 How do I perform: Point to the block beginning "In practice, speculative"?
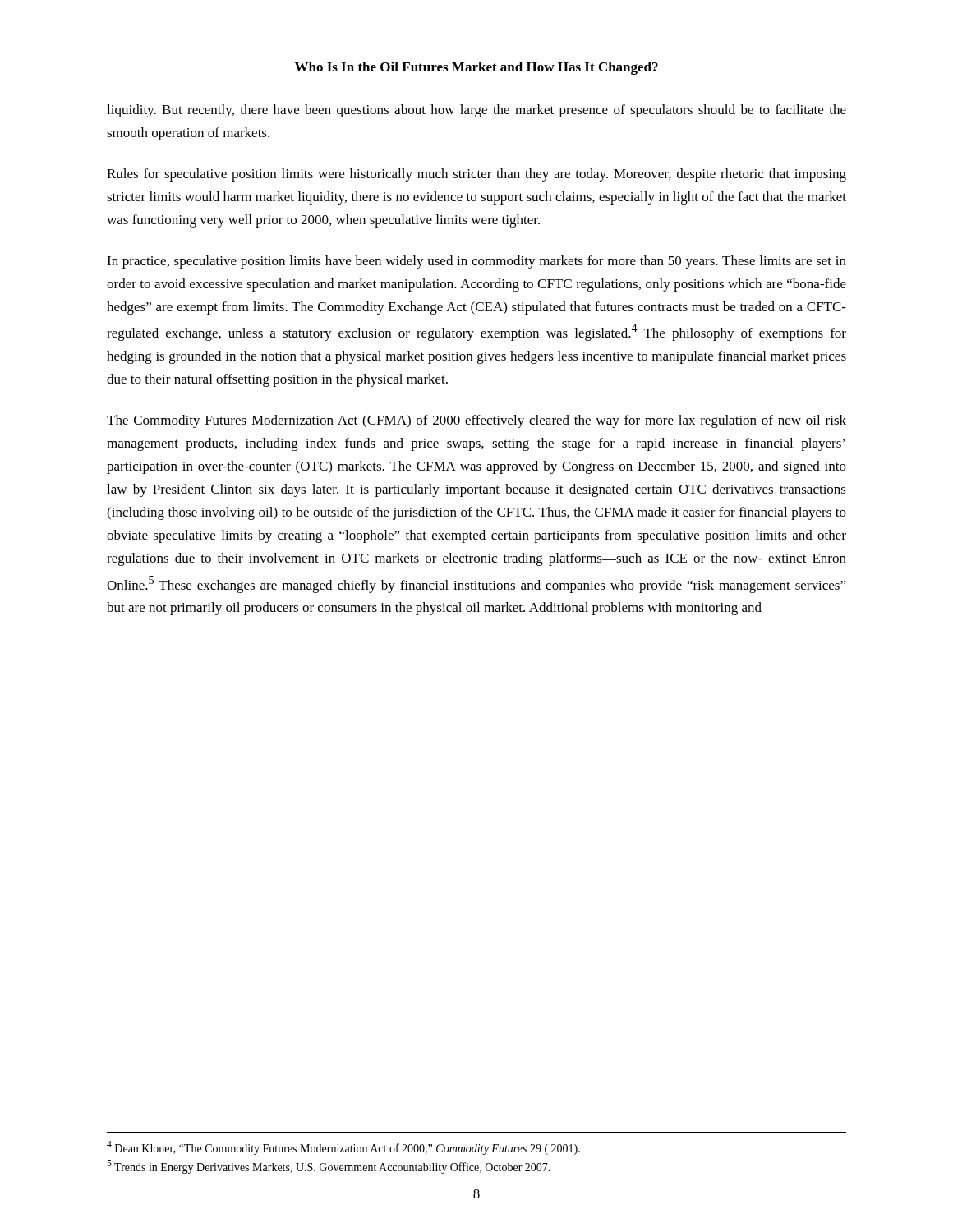click(x=476, y=320)
